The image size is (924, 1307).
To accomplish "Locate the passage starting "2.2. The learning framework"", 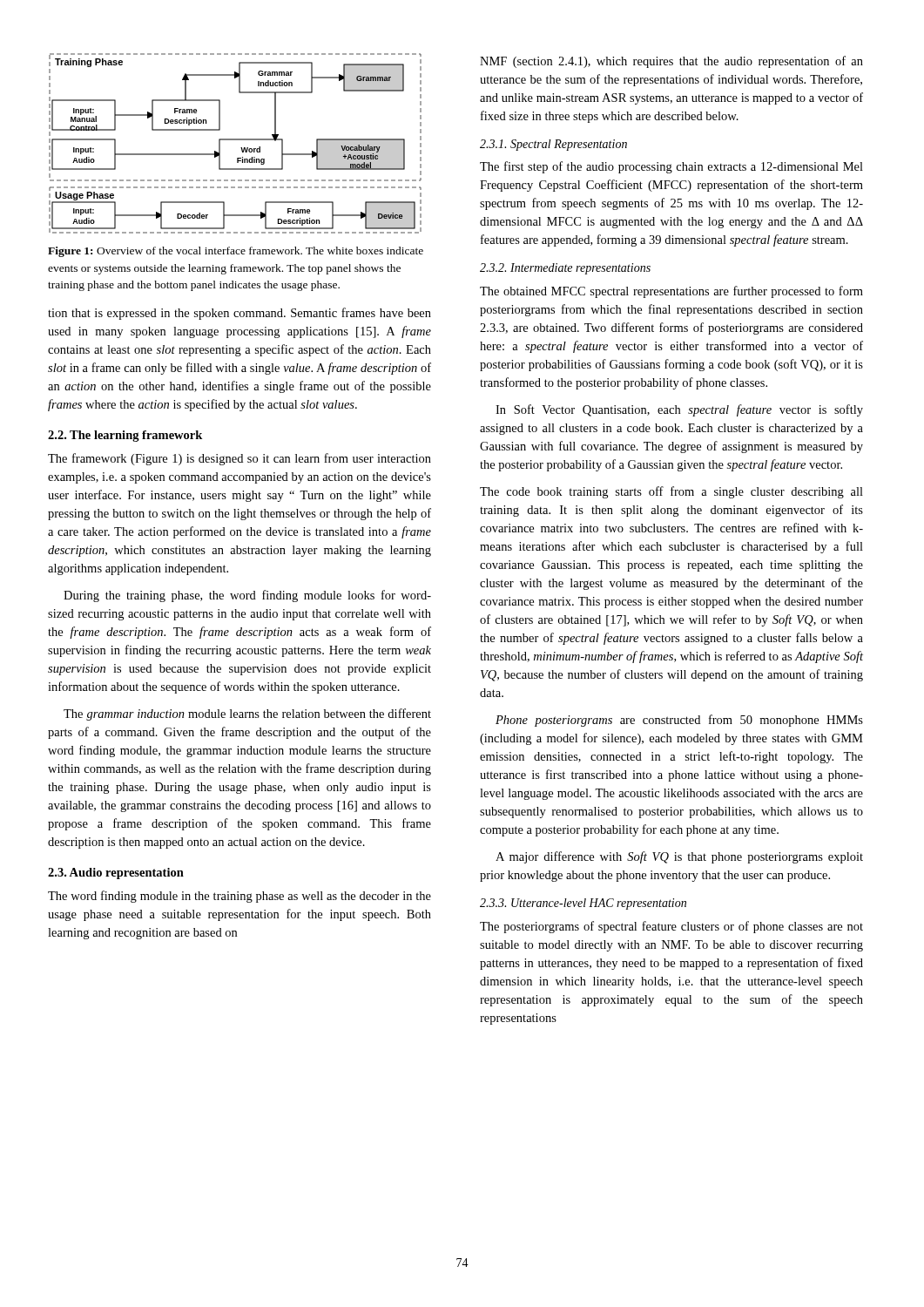I will [x=125, y=435].
